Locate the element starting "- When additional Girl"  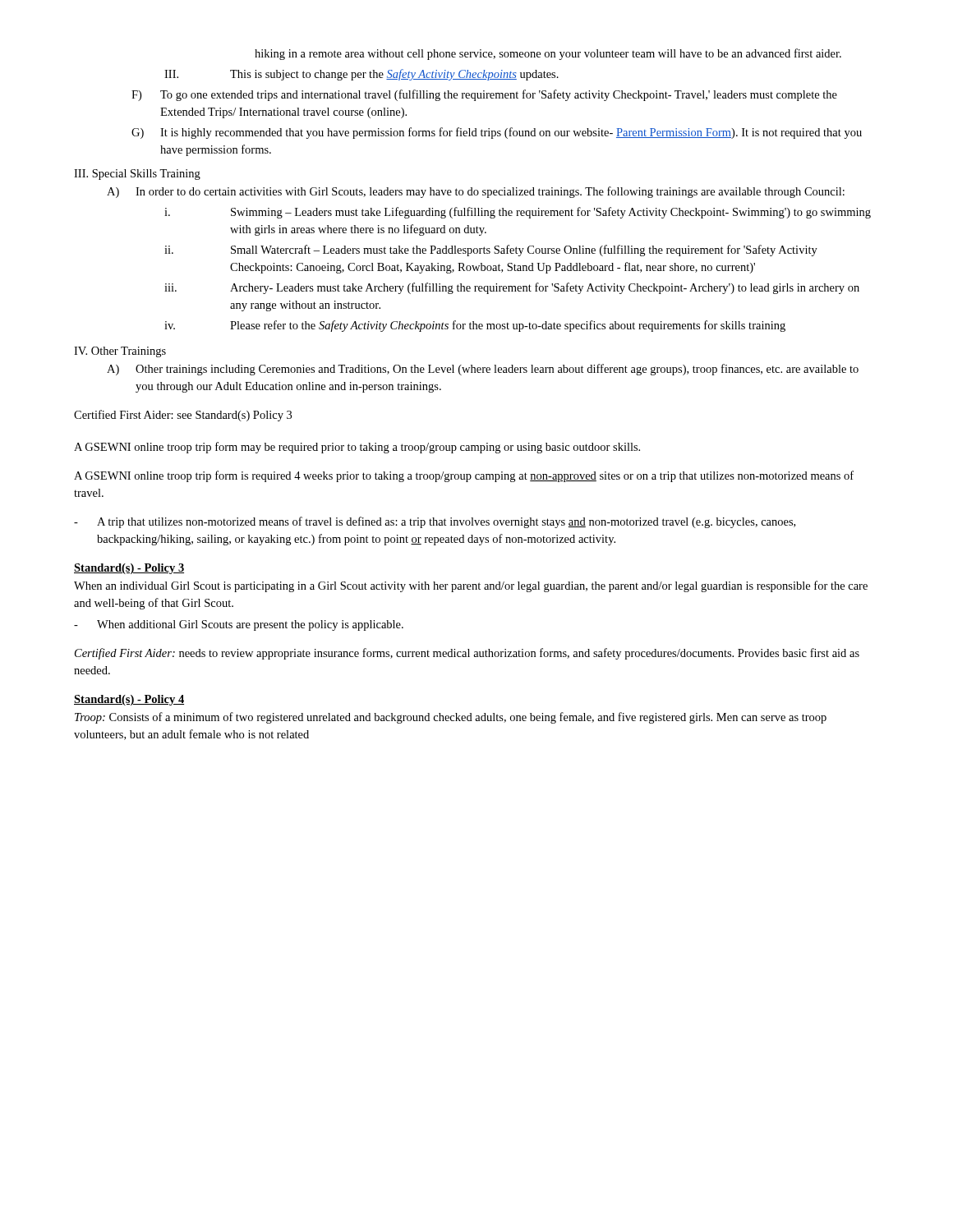point(239,625)
